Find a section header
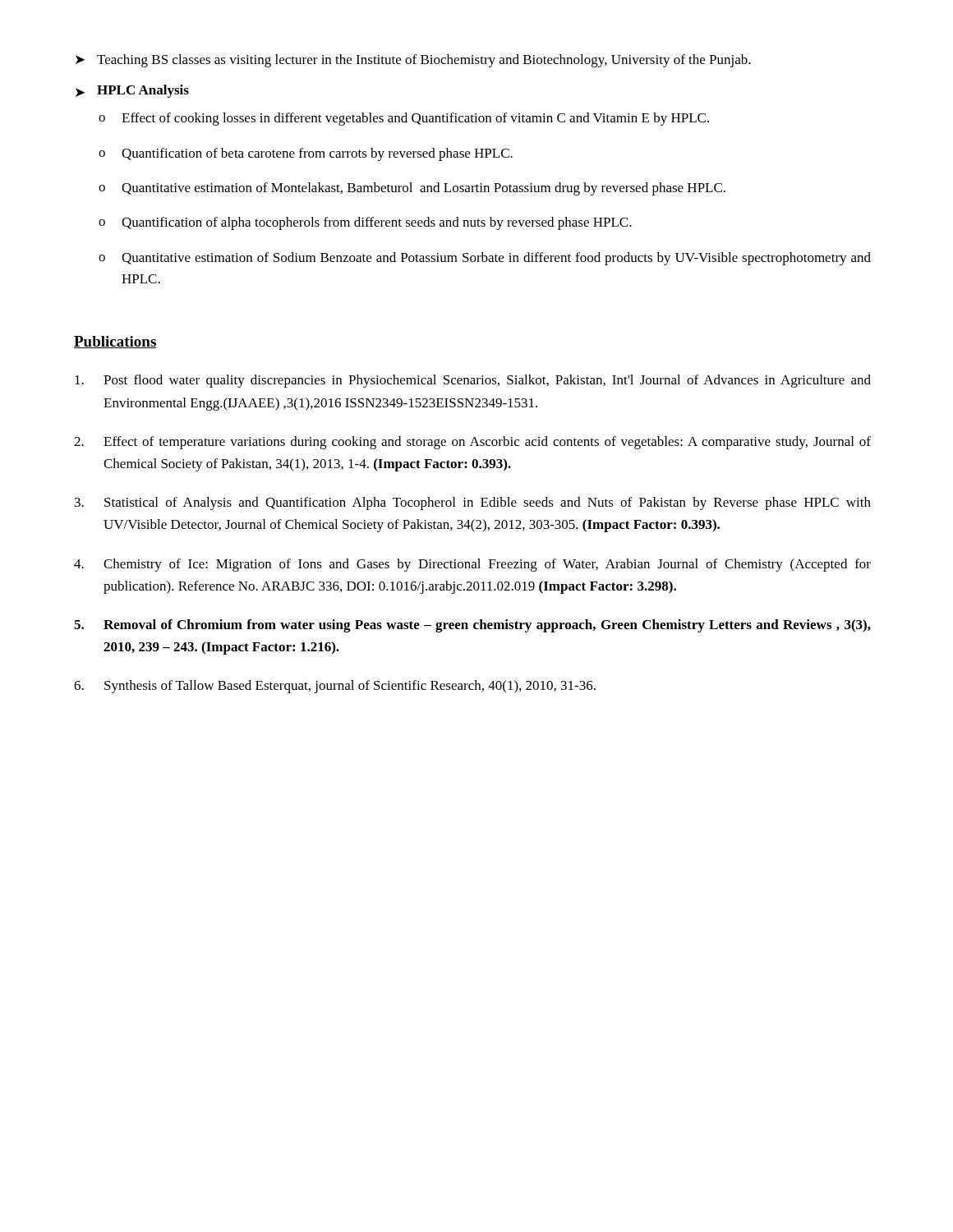 (115, 342)
